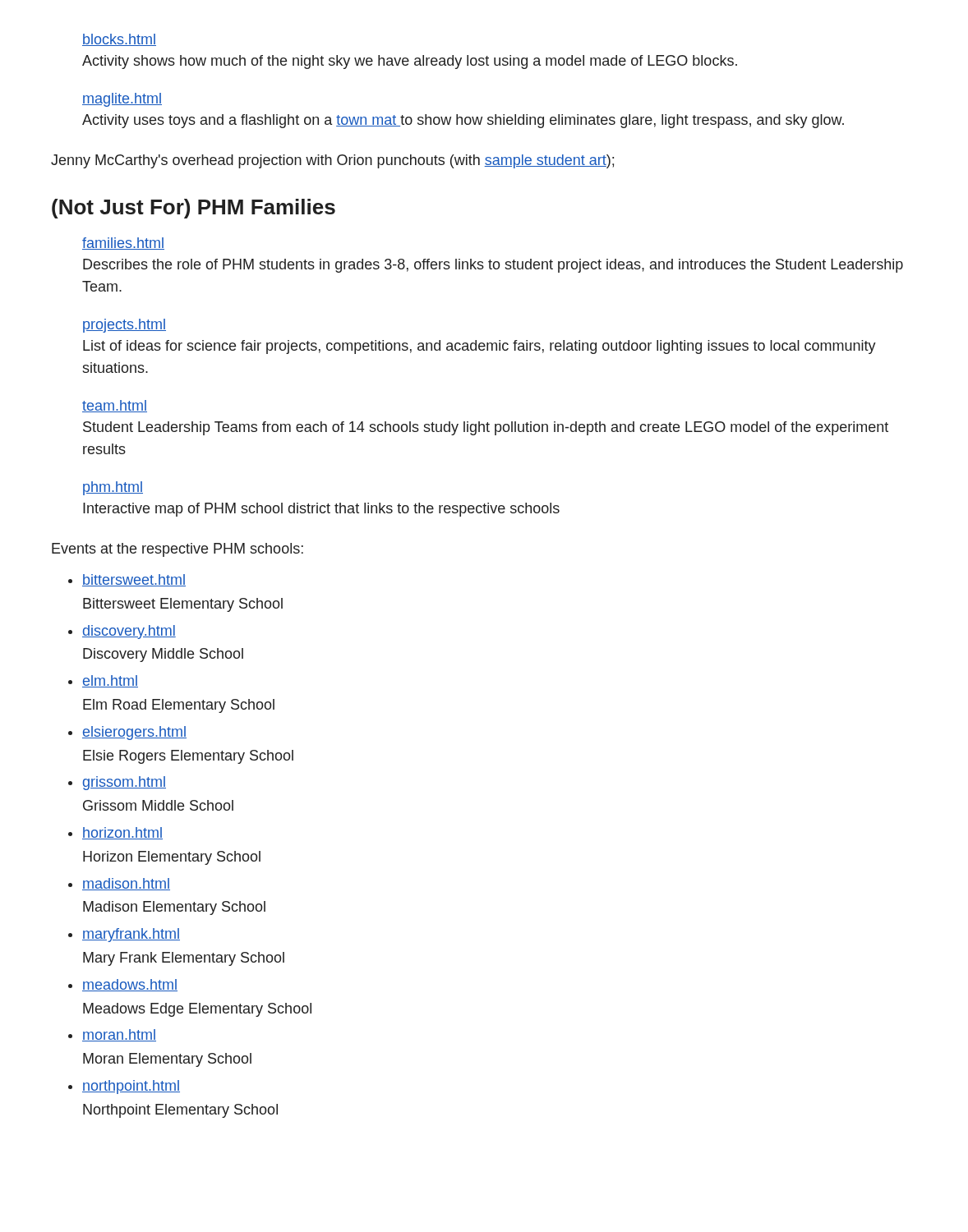Click on the text block starting "Jenny McCarthy's overhead projection with Orion punchouts (with"
Image resolution: width=968 pixels, height=1232 pixels.
click(x=333, y=160)
